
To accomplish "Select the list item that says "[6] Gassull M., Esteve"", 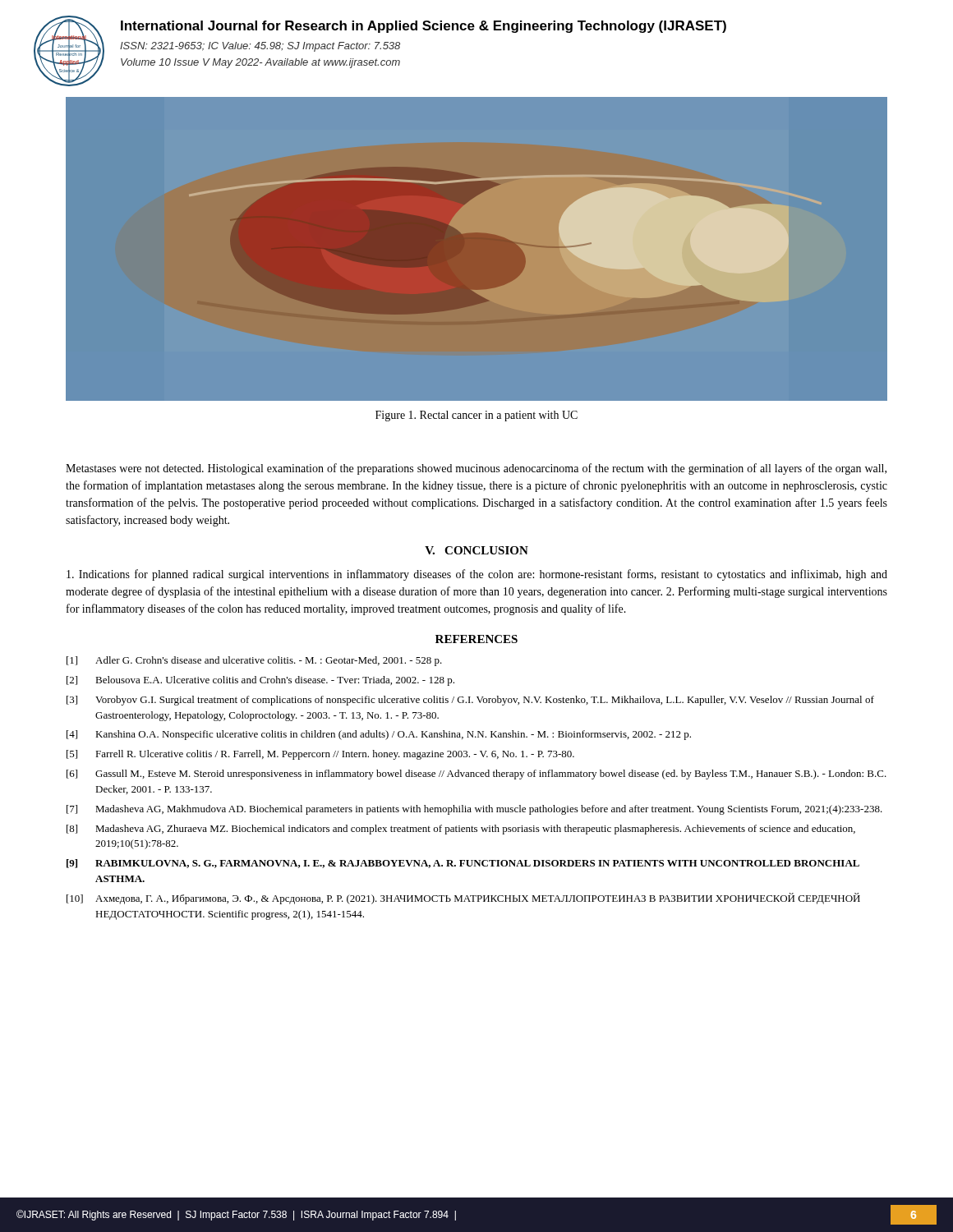I will 476,782.
